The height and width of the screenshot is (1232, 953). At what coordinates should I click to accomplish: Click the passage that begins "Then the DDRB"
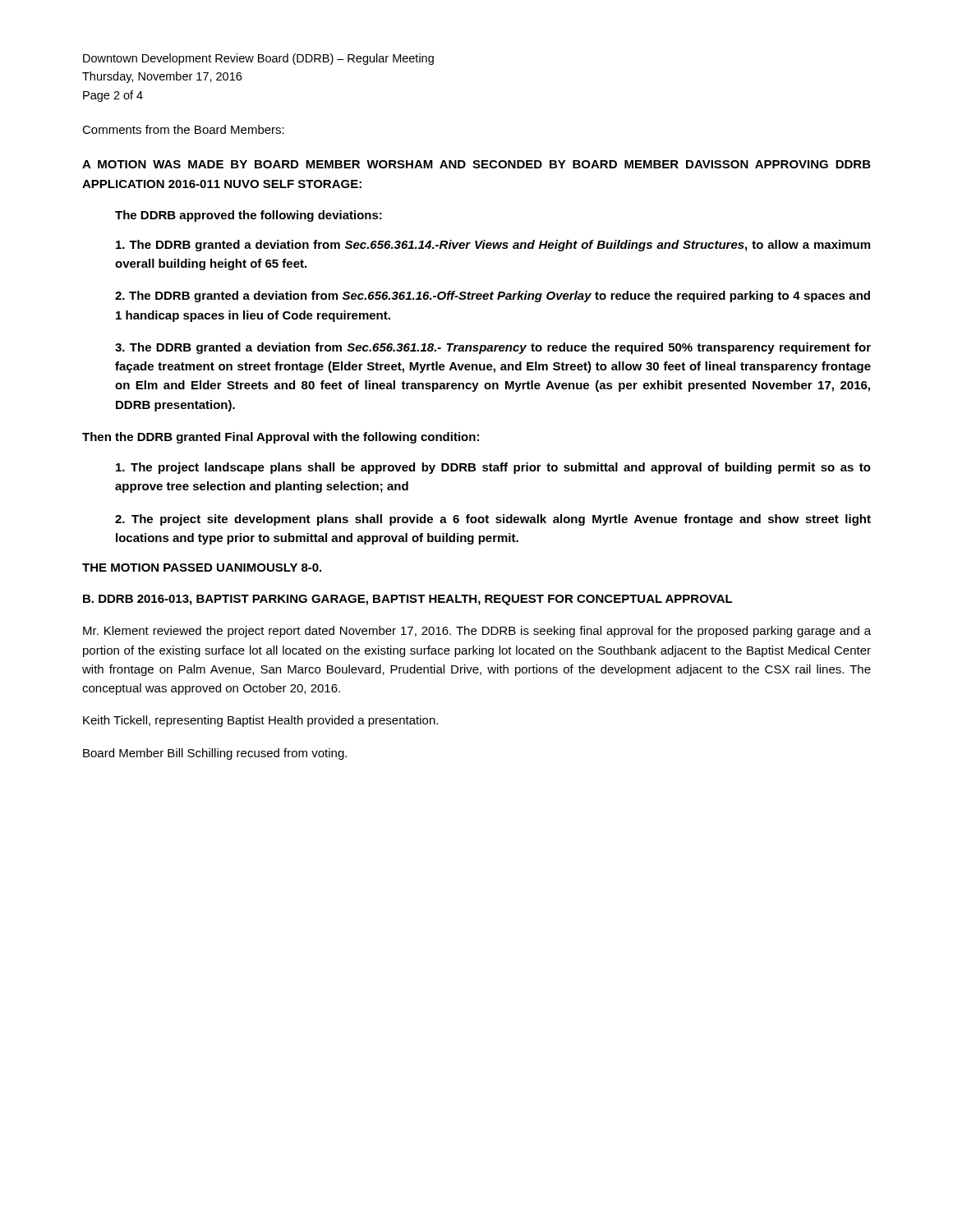(281, 436)
